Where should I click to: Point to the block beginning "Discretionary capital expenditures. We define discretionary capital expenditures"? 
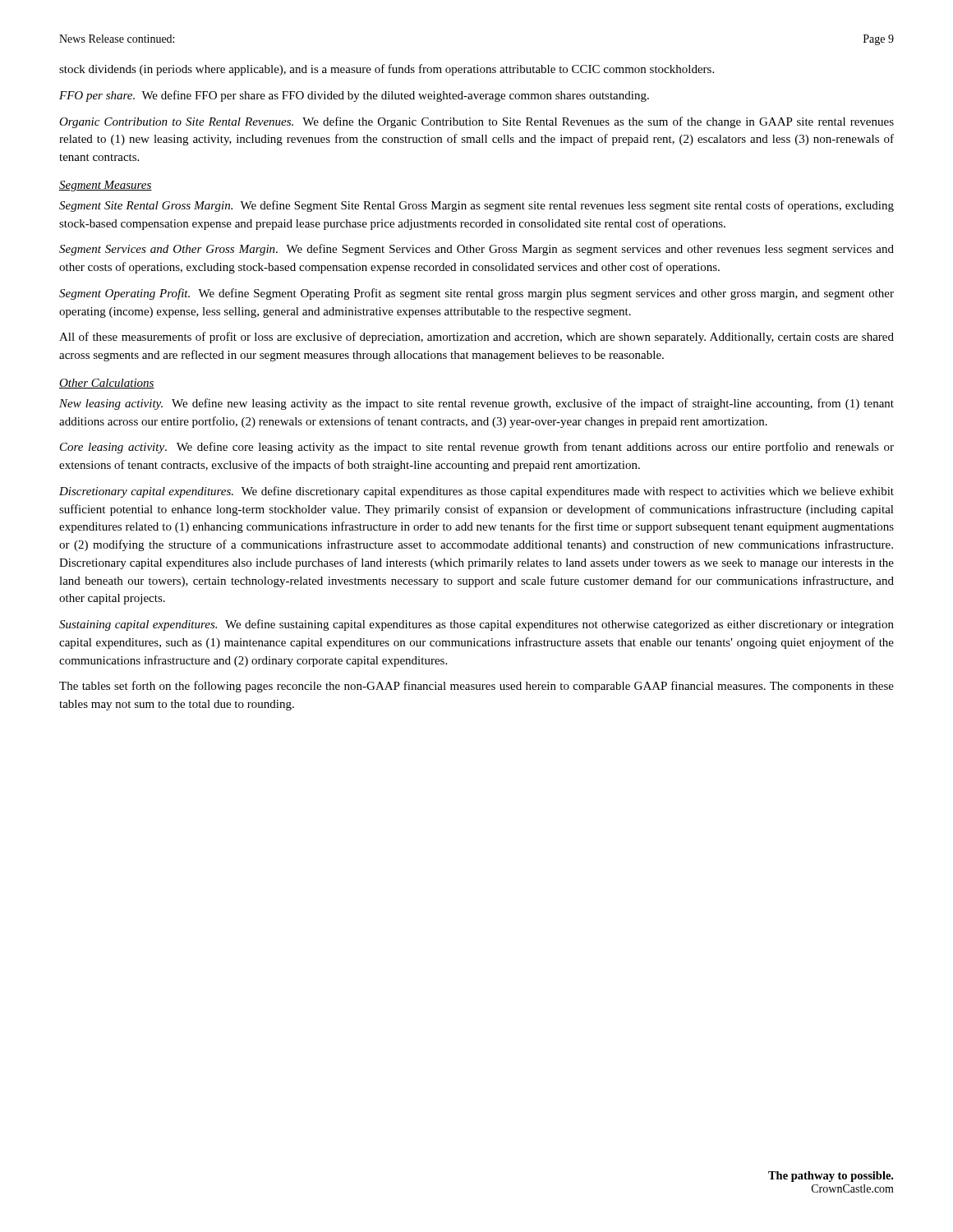click(476, 545)
